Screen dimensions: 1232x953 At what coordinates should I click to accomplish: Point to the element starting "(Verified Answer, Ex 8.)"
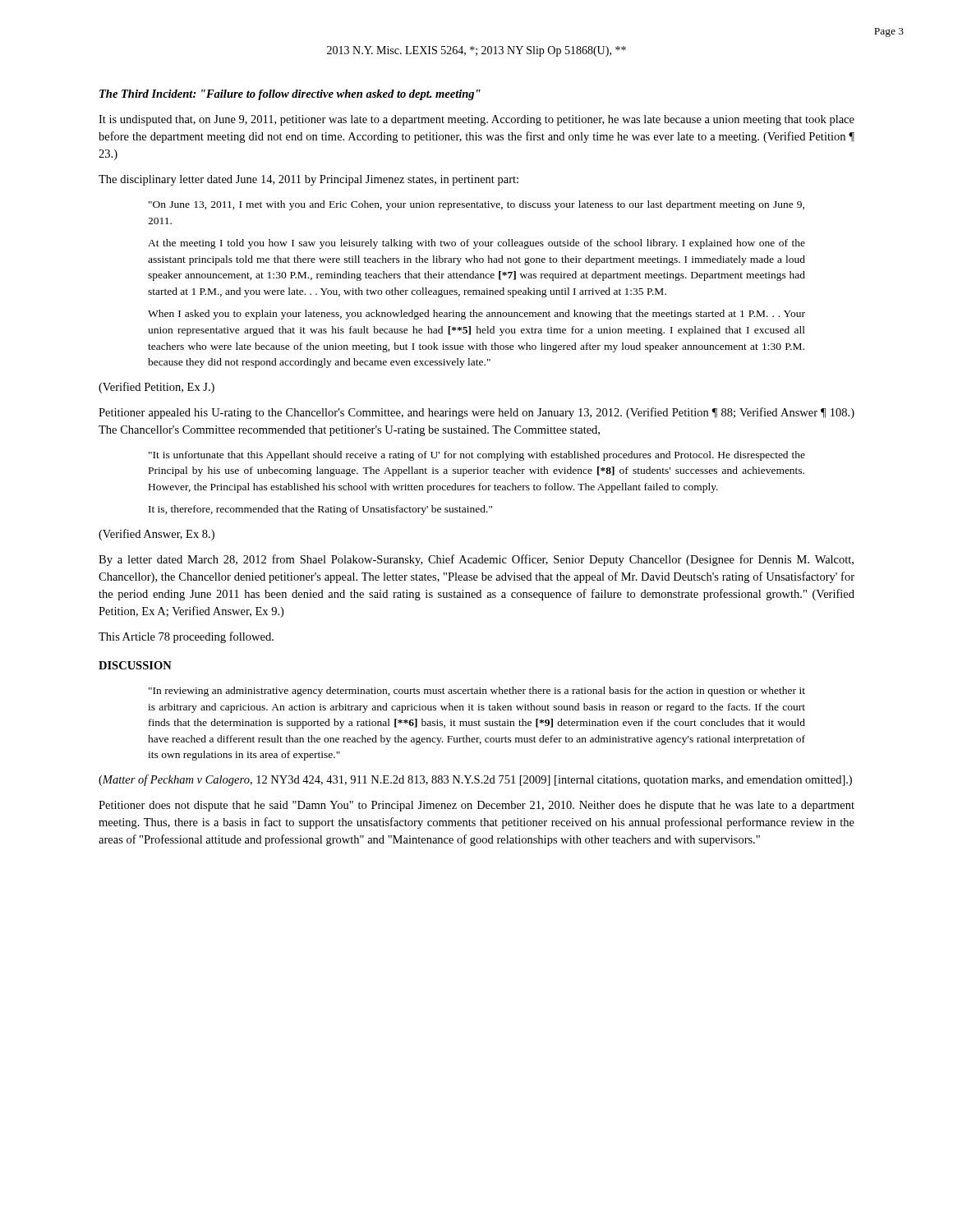click(157, 535)
